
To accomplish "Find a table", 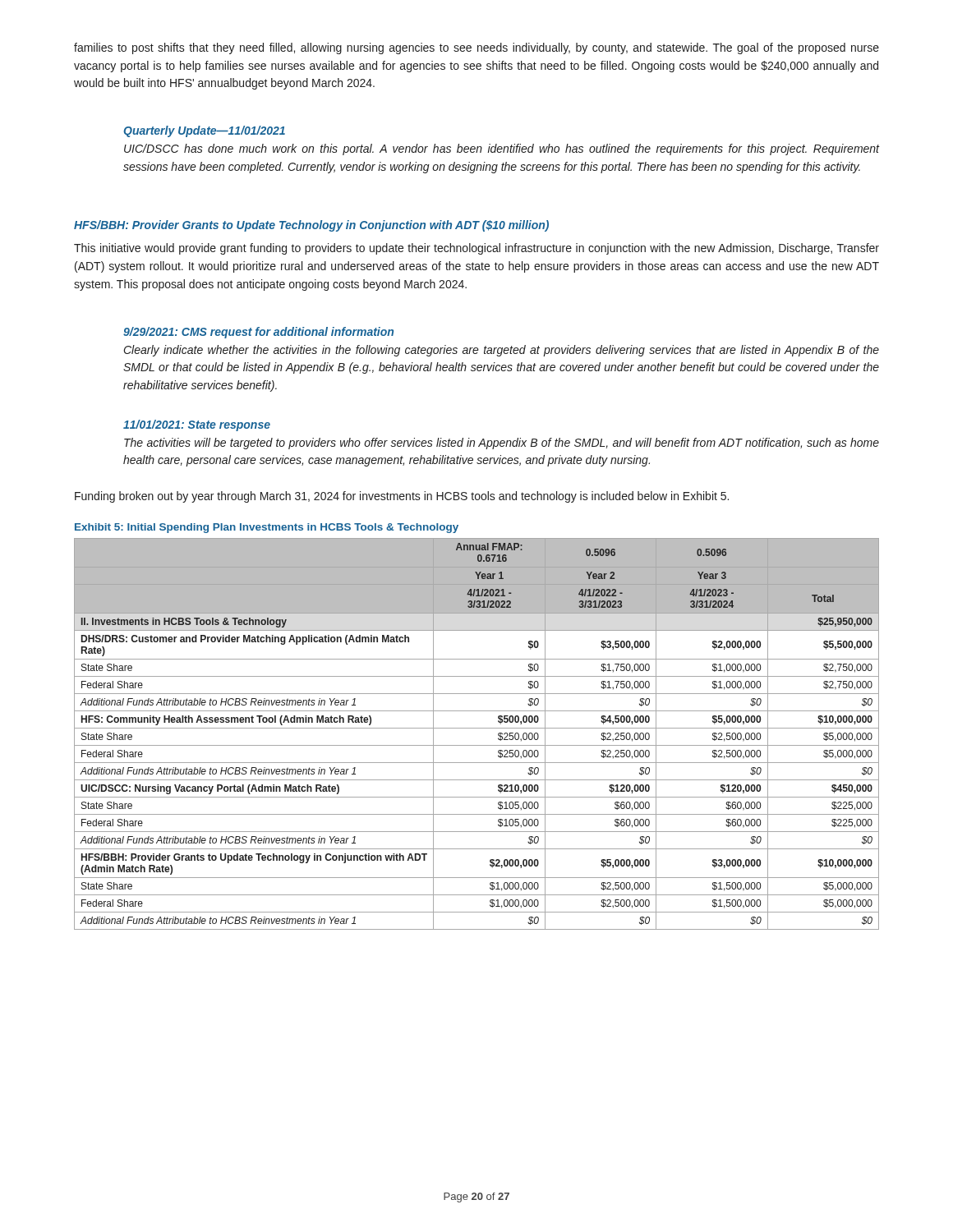I will point(476,734).
